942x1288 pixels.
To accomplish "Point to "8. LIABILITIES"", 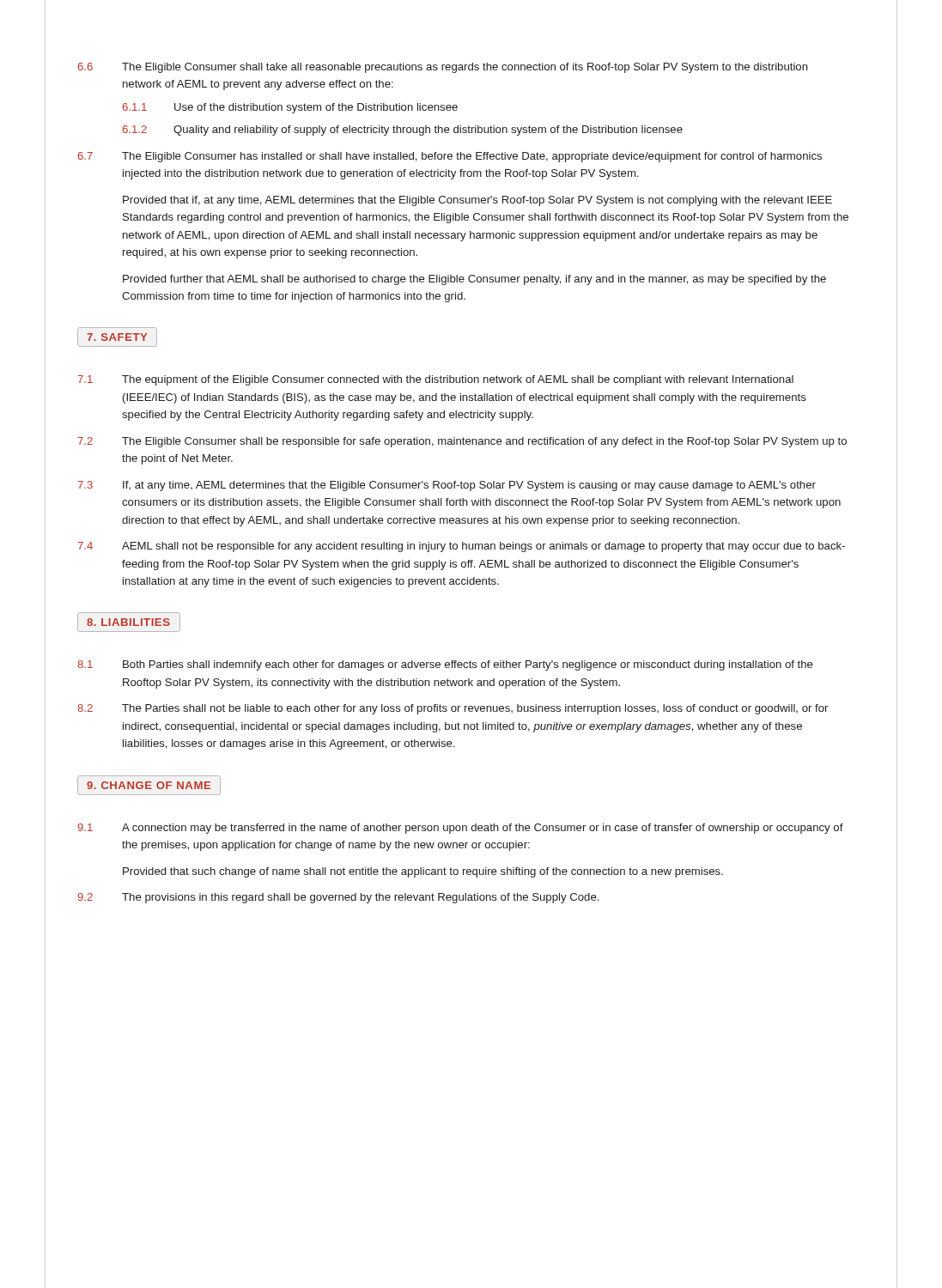I will click(129, 622).
